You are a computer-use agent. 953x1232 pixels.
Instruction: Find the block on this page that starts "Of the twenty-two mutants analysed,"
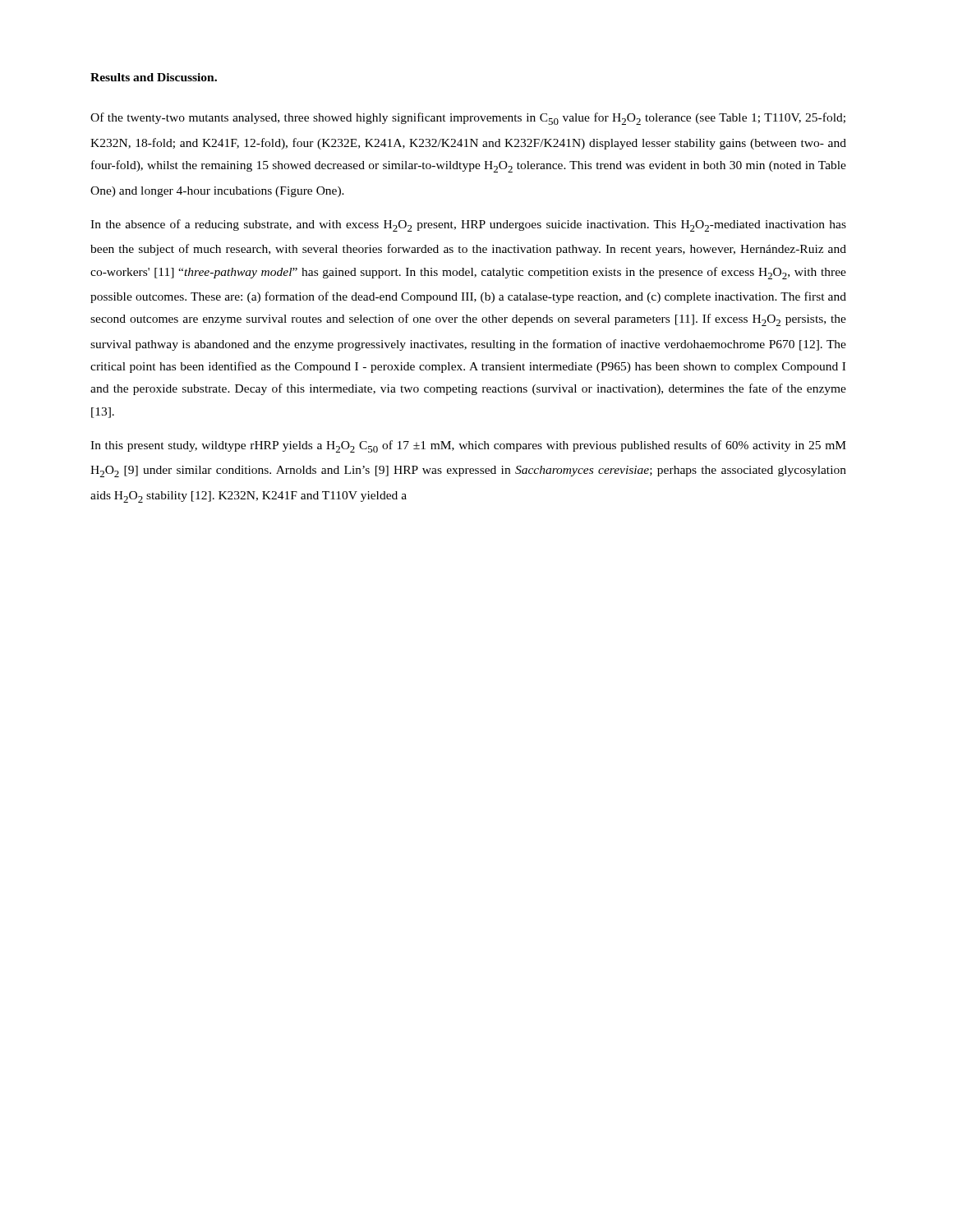pos(468,154)
